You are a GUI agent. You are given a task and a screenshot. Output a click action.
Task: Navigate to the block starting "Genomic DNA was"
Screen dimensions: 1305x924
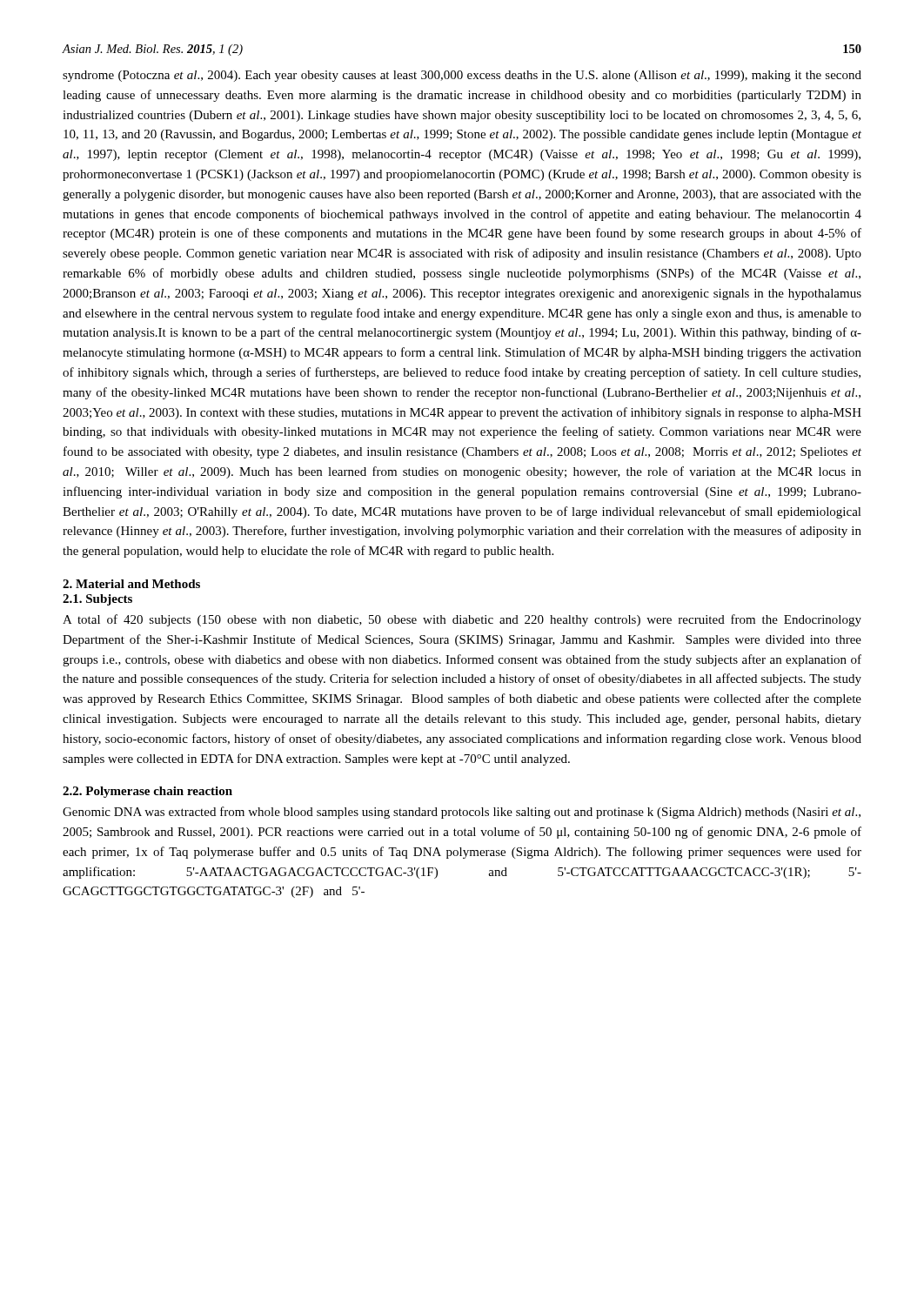[x=462, y=852]
